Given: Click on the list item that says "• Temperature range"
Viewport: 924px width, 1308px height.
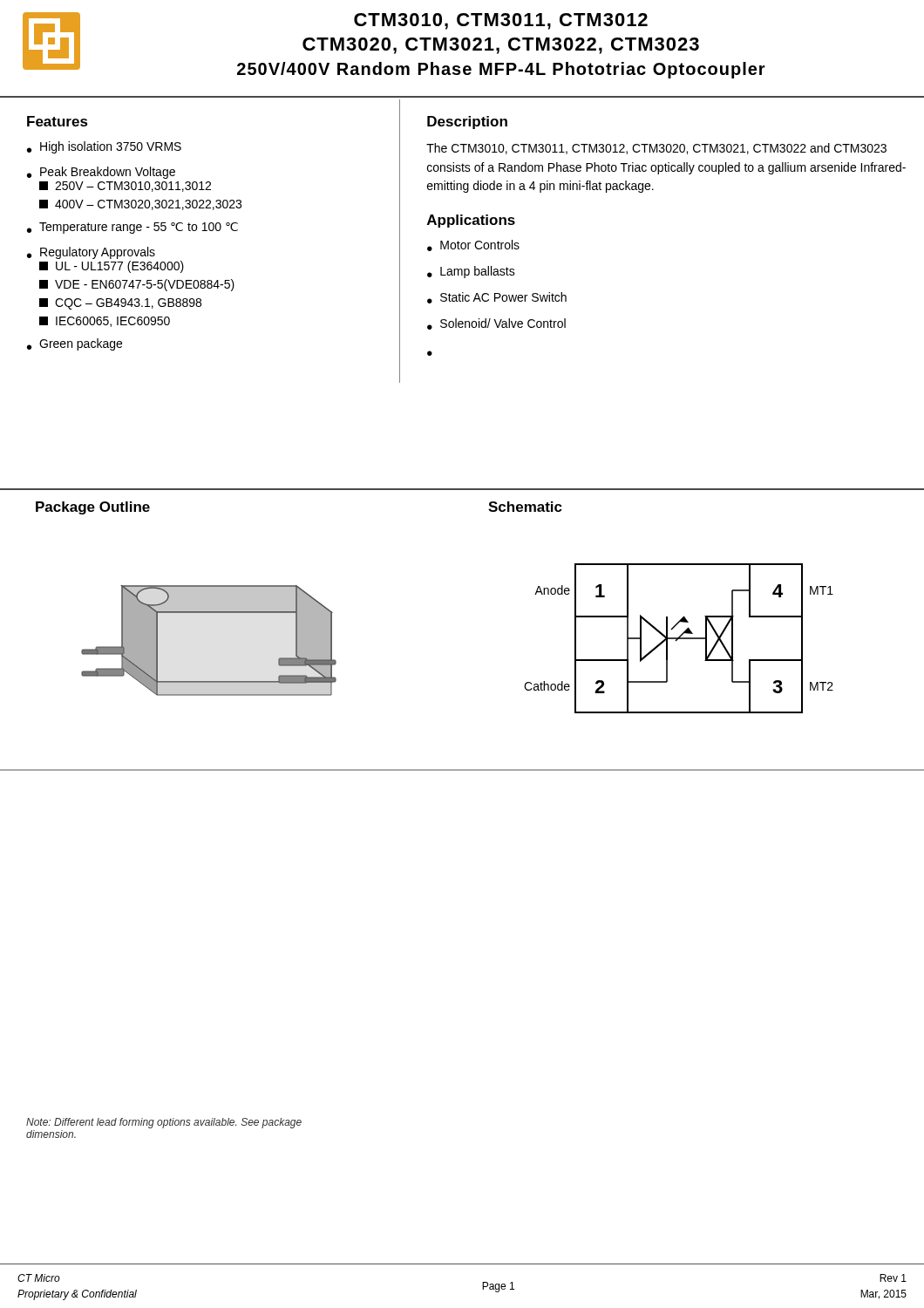Looking at the screenshot, I should point(132,230).
